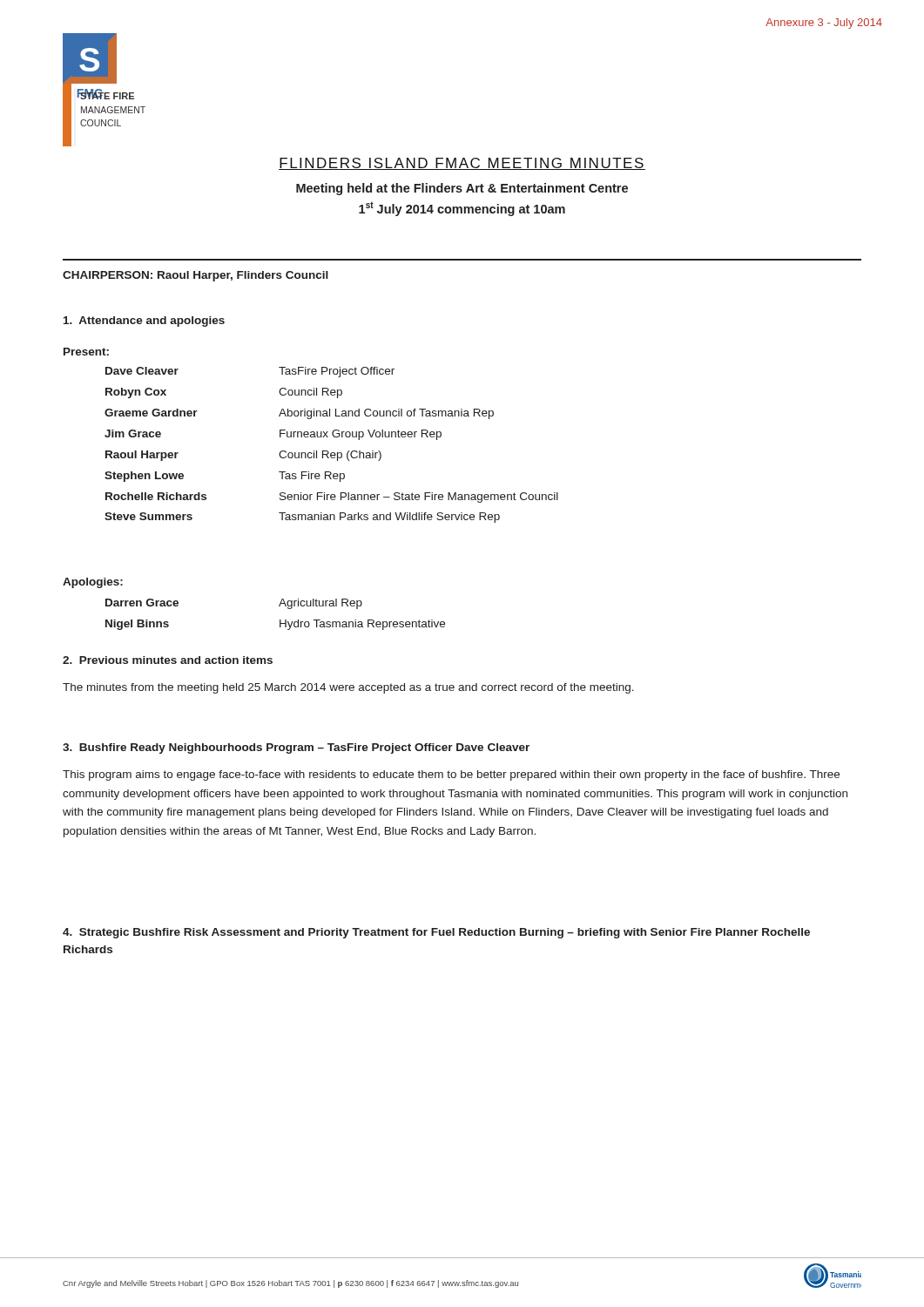Screen dimensions: 1307x924
Task: Locate the section header that says "2. Previous minutes and action"
Action: point(168,660)
